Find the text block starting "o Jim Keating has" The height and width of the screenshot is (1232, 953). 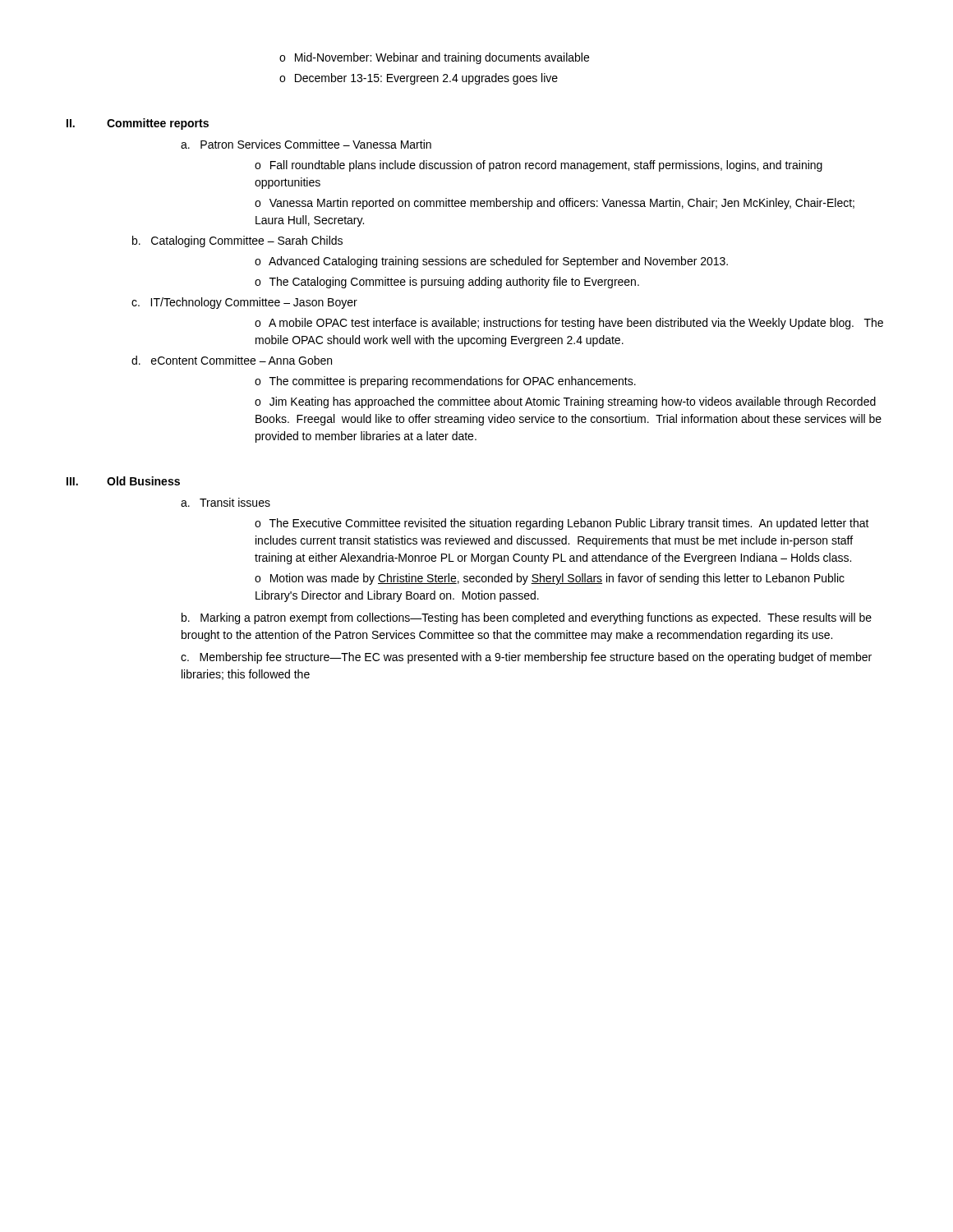(571, 419)
